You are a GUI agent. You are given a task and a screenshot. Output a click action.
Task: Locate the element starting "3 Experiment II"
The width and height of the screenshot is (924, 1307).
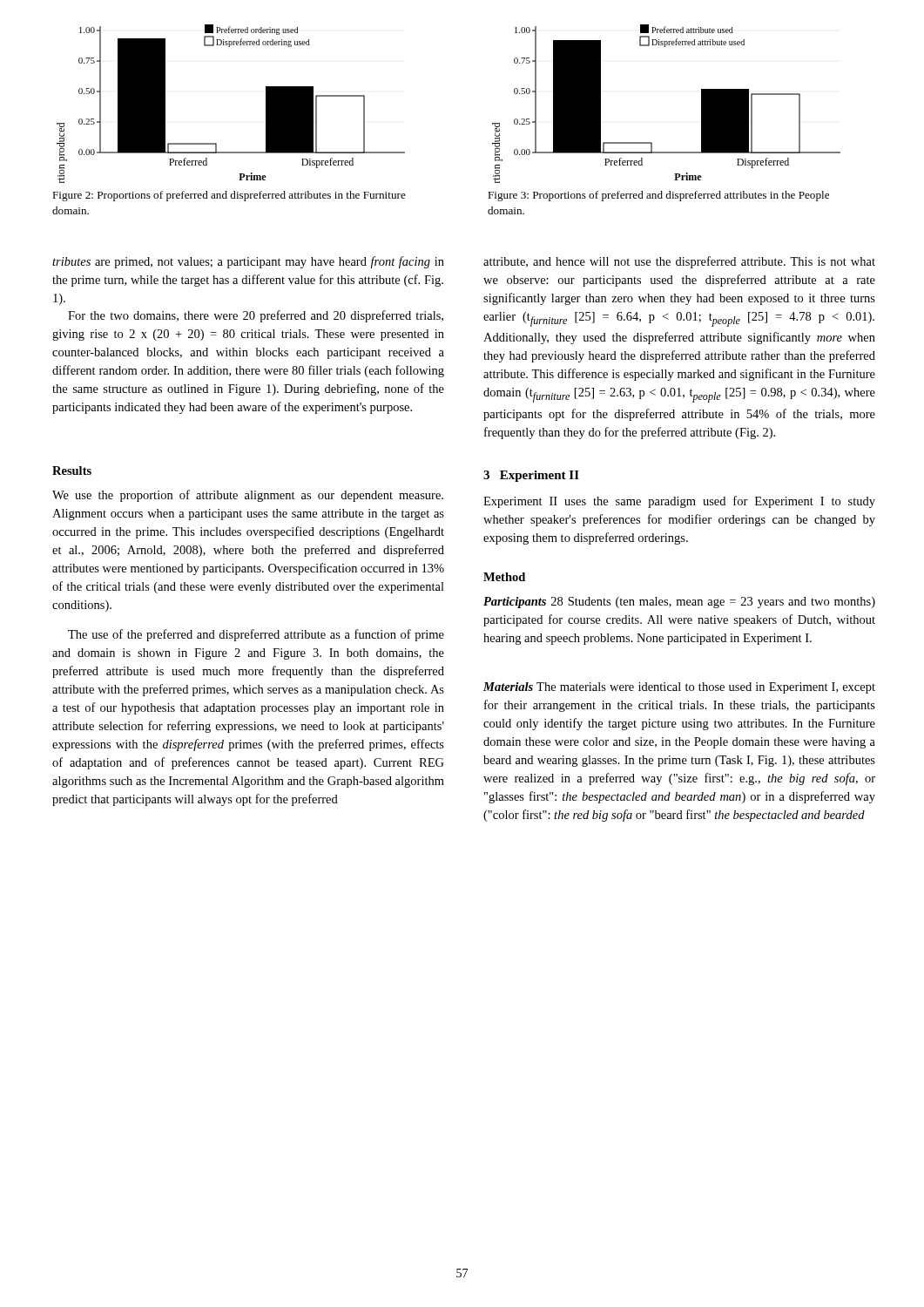[531, 475]
